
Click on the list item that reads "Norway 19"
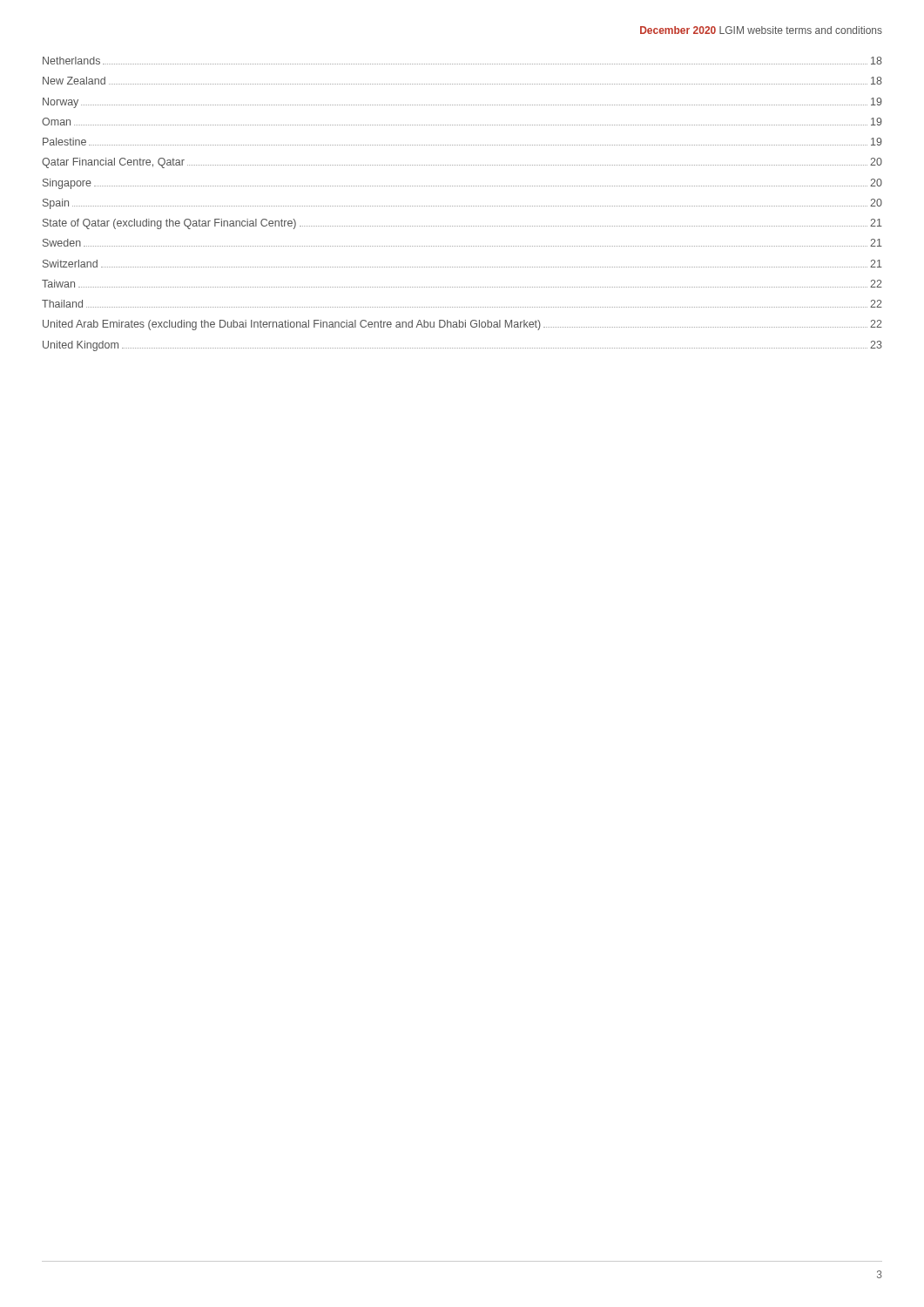462,102
